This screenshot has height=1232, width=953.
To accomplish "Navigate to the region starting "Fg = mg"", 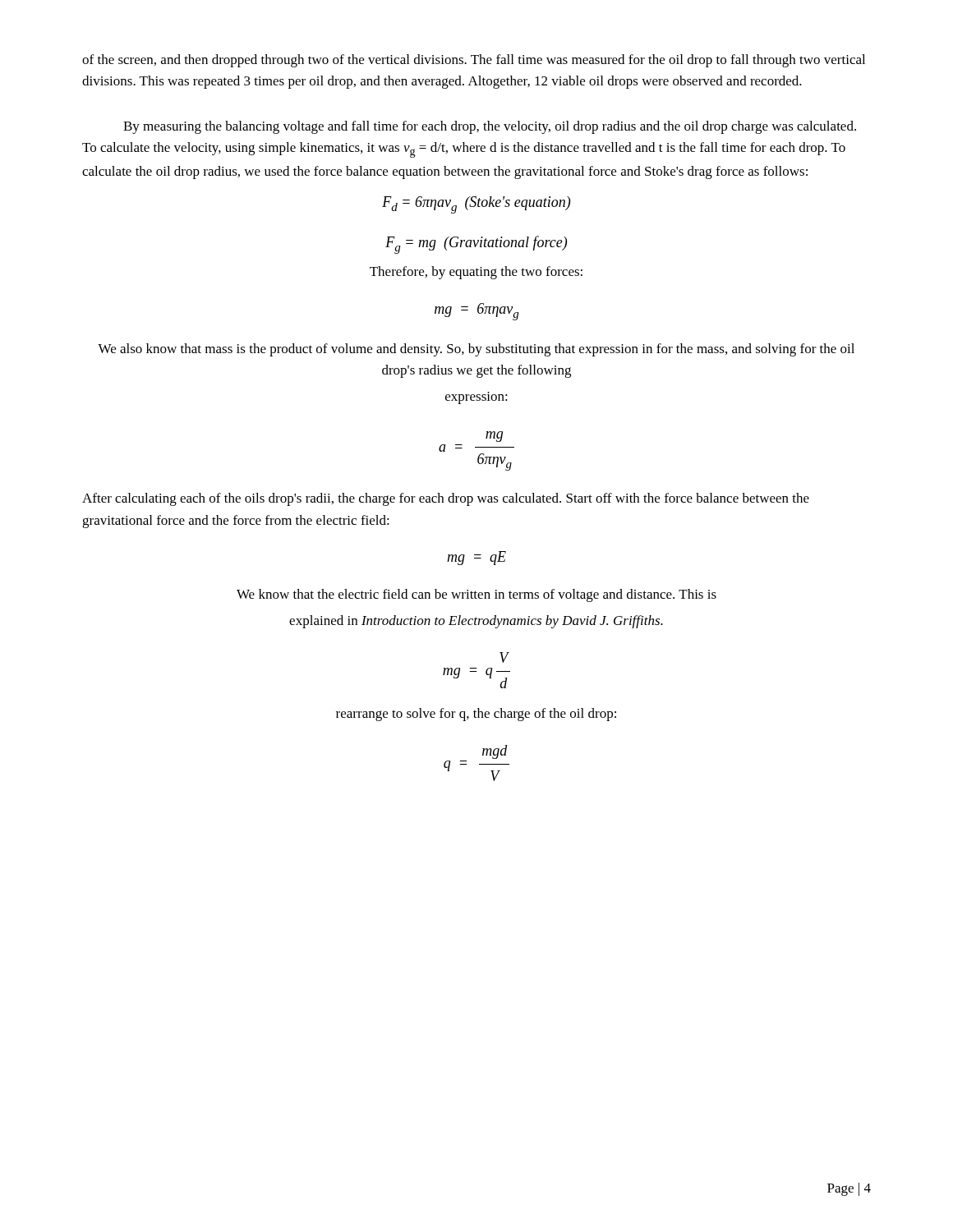I will pos(476,243).
